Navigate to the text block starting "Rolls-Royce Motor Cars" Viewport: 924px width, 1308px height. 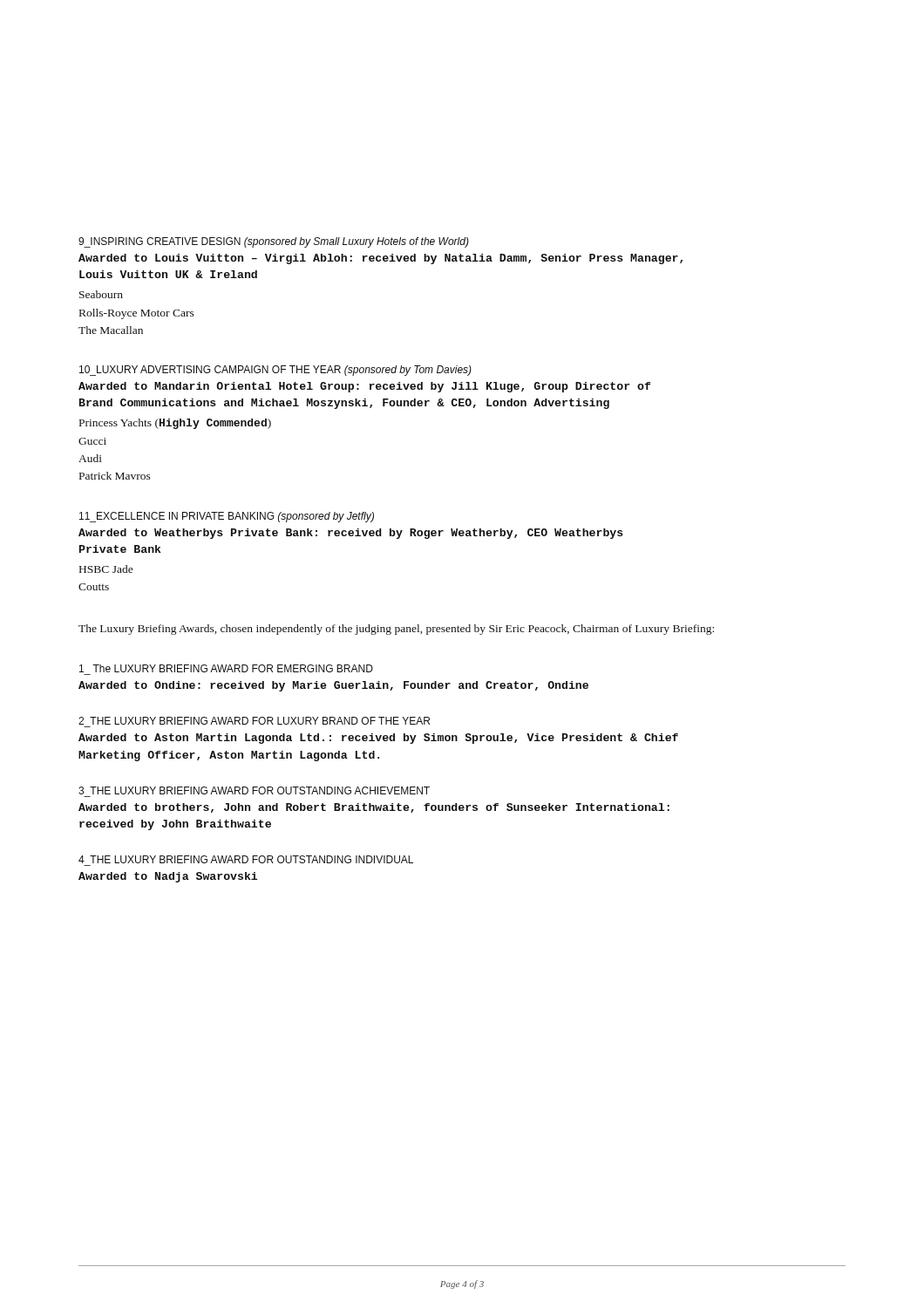136,312
